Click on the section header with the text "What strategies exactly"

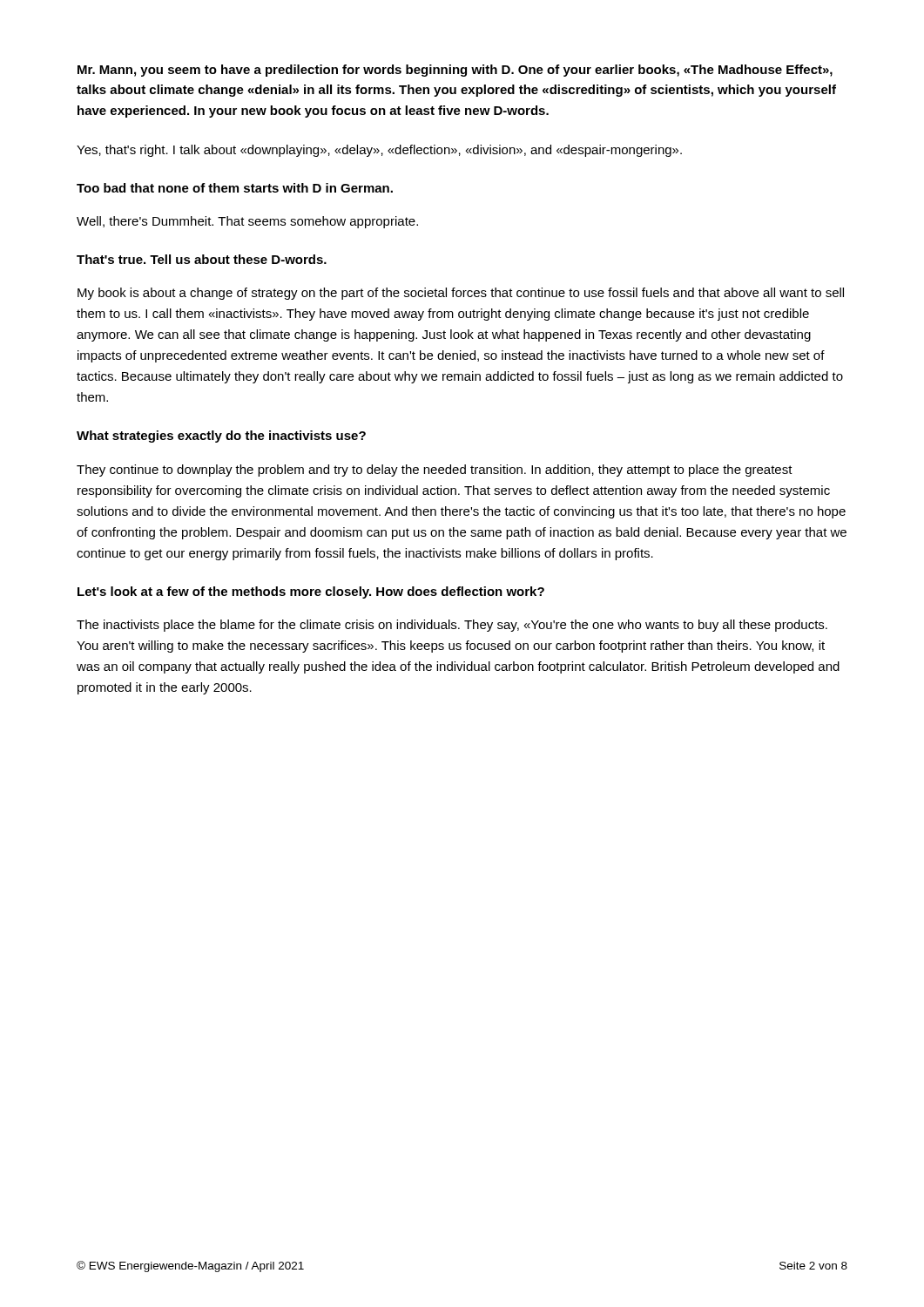coord(221,435)
